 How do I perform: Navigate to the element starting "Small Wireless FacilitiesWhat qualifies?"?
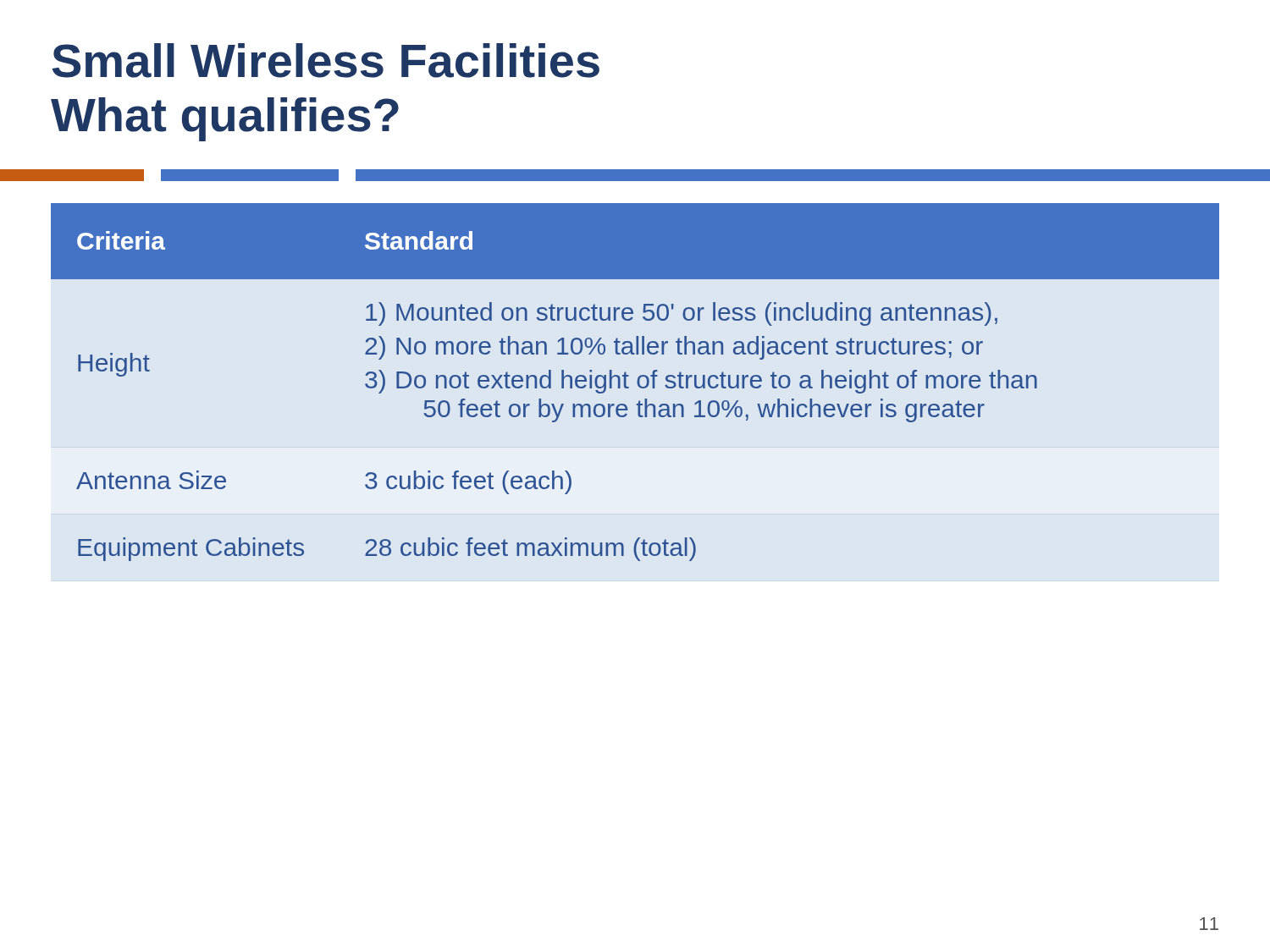(x=432, y=88)
